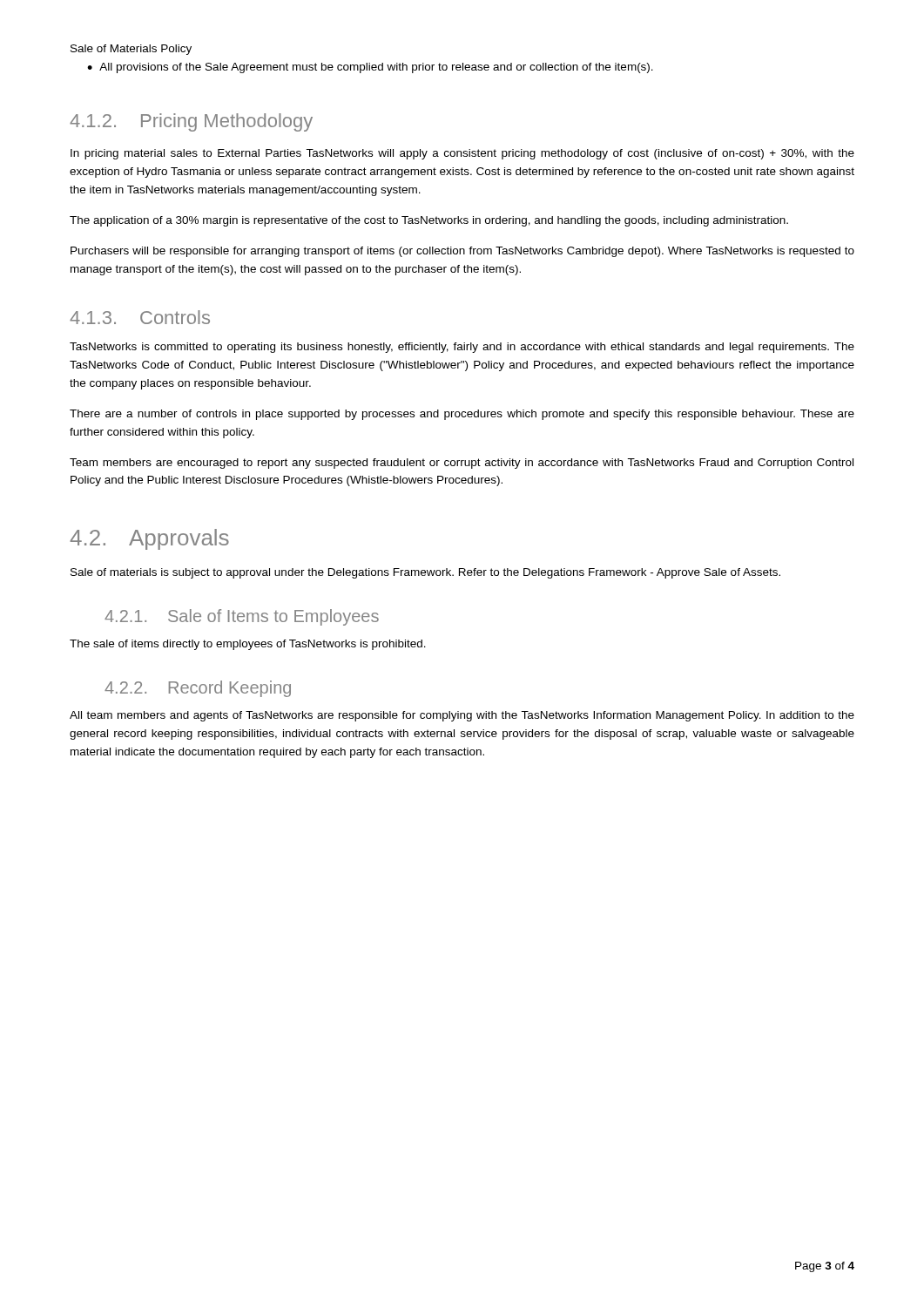Click on the passage starting "All team members and agents of"
The image size is (924, 1307).
point(462,733)
